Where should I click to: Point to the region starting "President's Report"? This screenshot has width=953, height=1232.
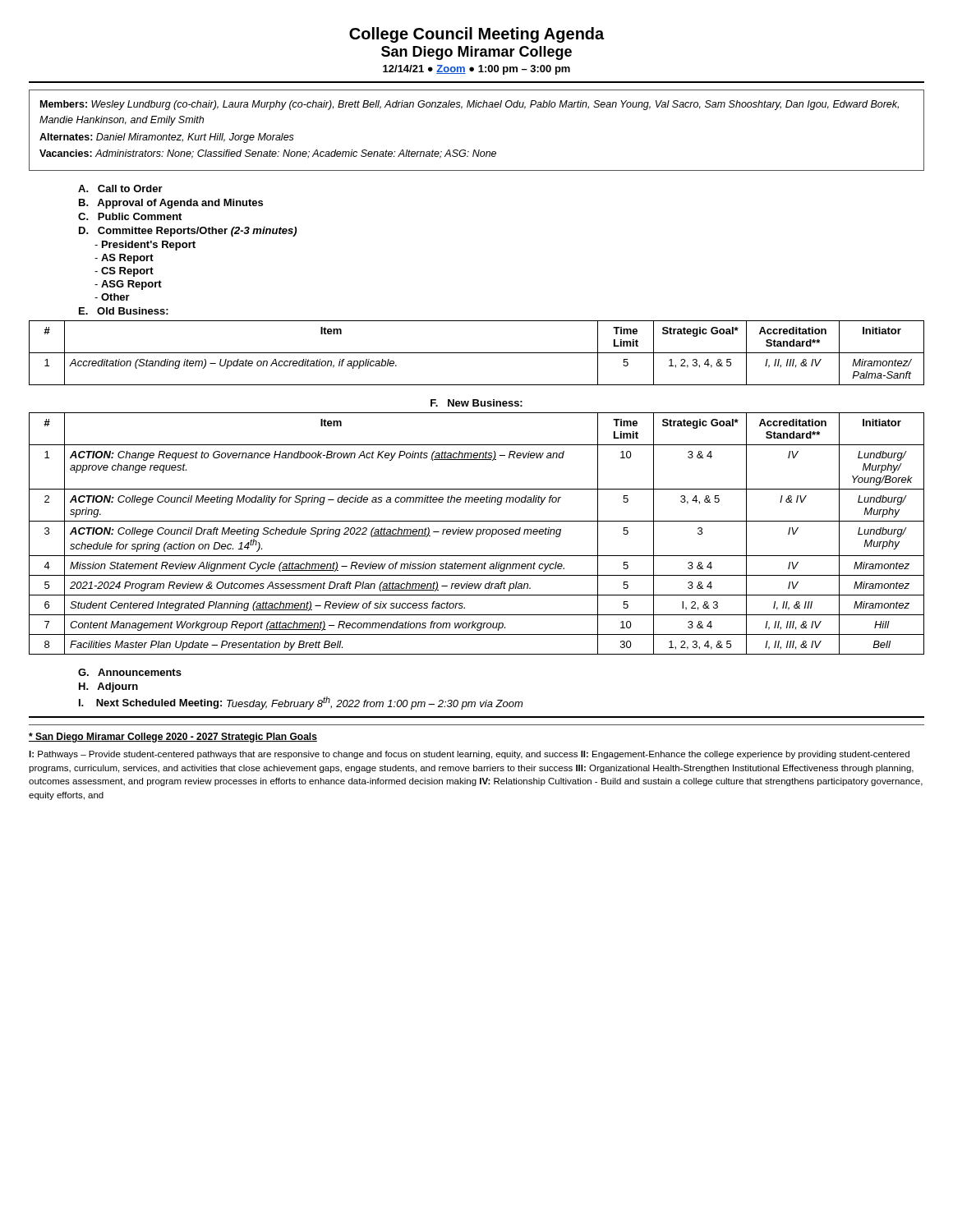pyautogui.click(x=148, y=244)
